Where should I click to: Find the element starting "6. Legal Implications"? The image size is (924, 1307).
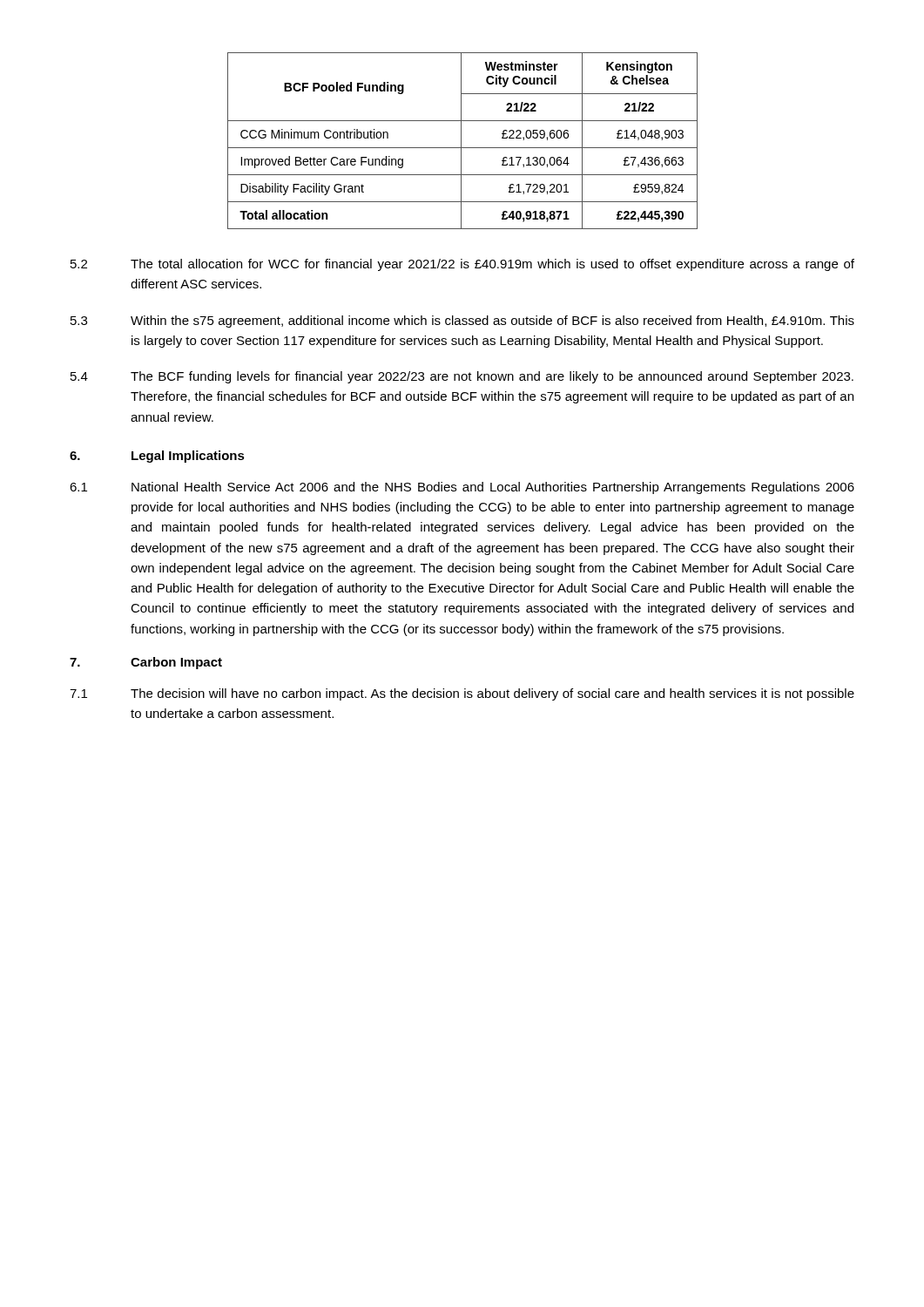[x=157, y=457]
